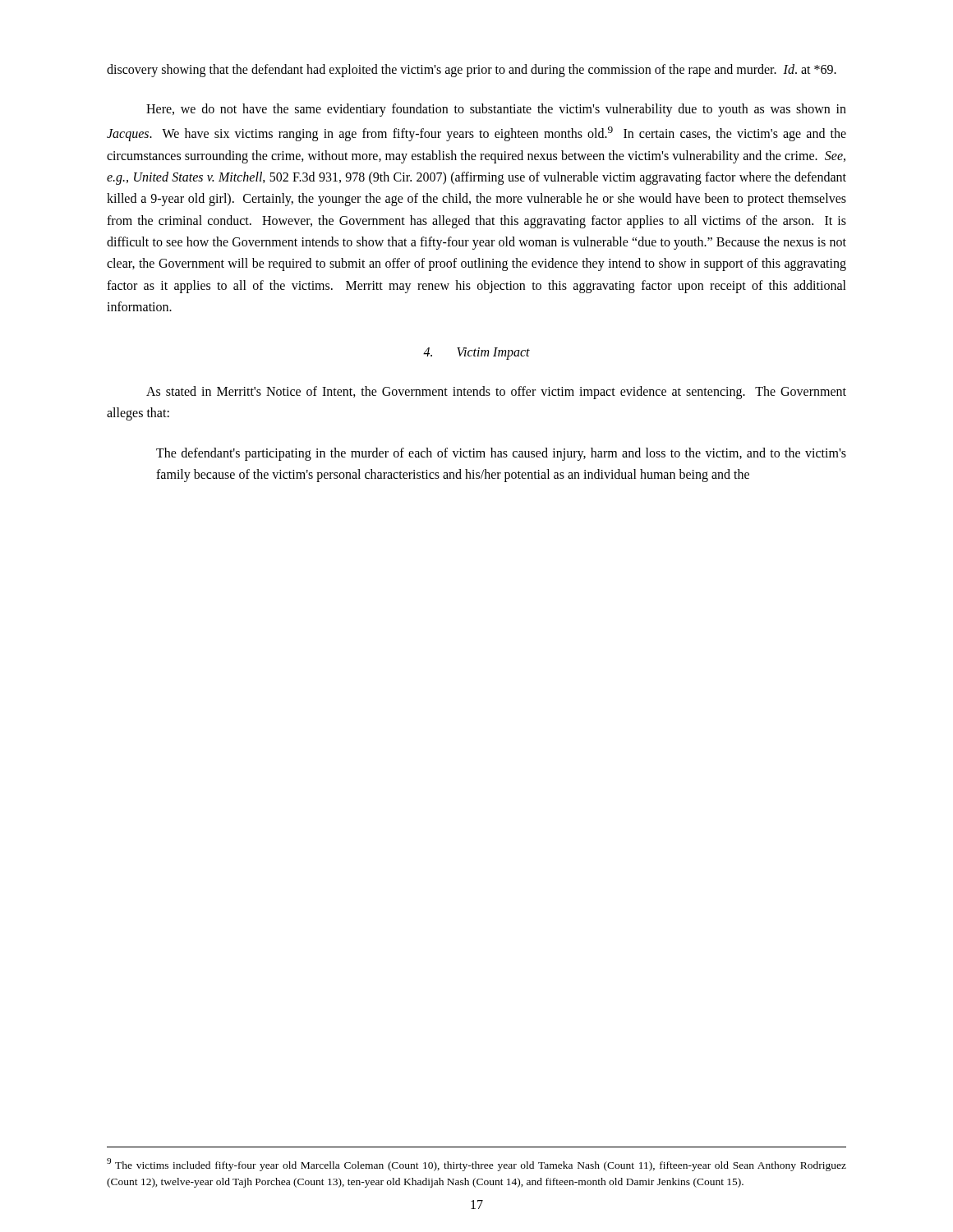The height and width of the screenshot is (1232, 953).
Task: Point to the block beginning "9 The victims included fifty-four year old Marcella"
Action: click(x=476, y=1172)
